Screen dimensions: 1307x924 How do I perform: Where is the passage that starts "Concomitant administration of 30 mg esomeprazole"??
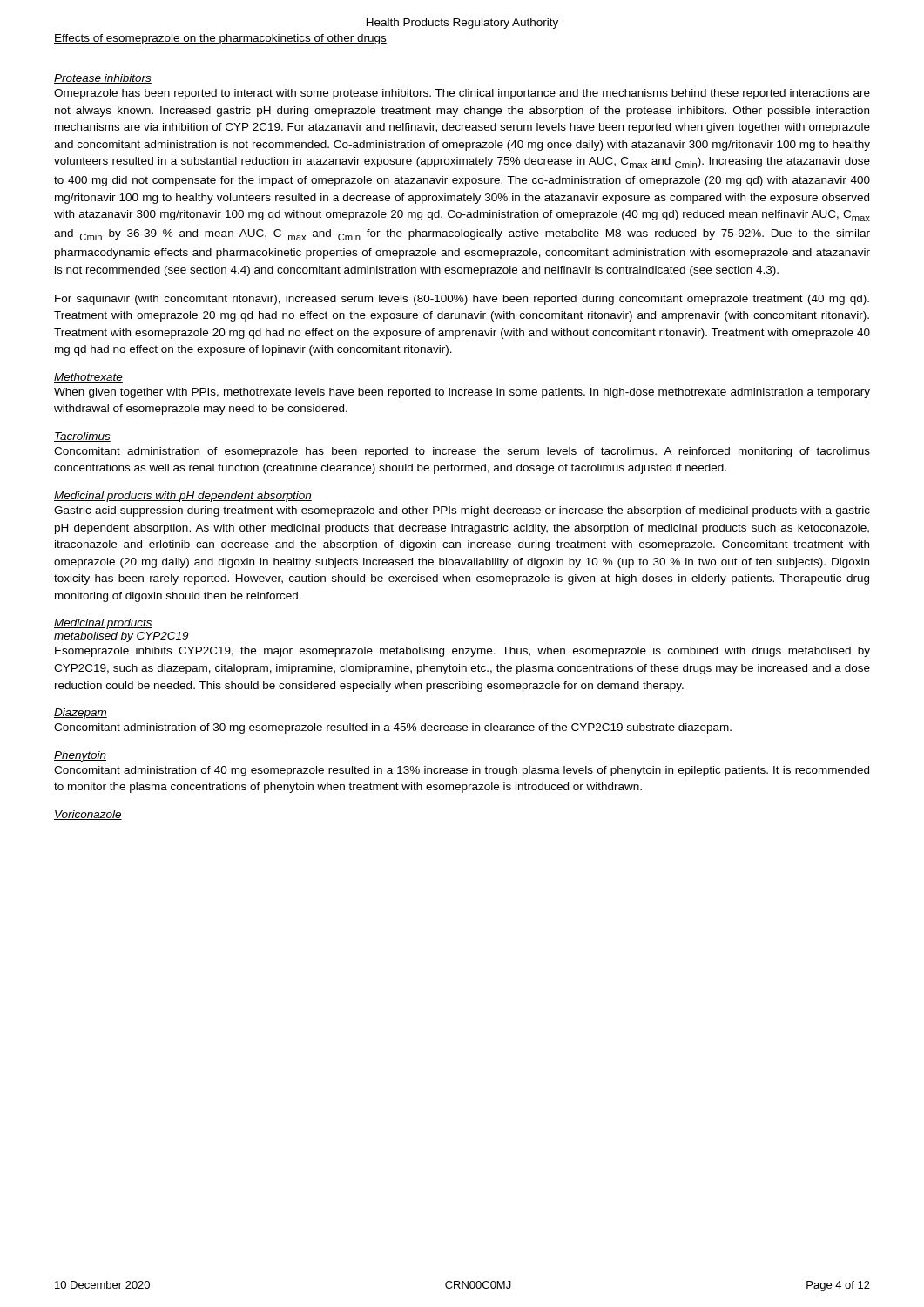[462, 727]
